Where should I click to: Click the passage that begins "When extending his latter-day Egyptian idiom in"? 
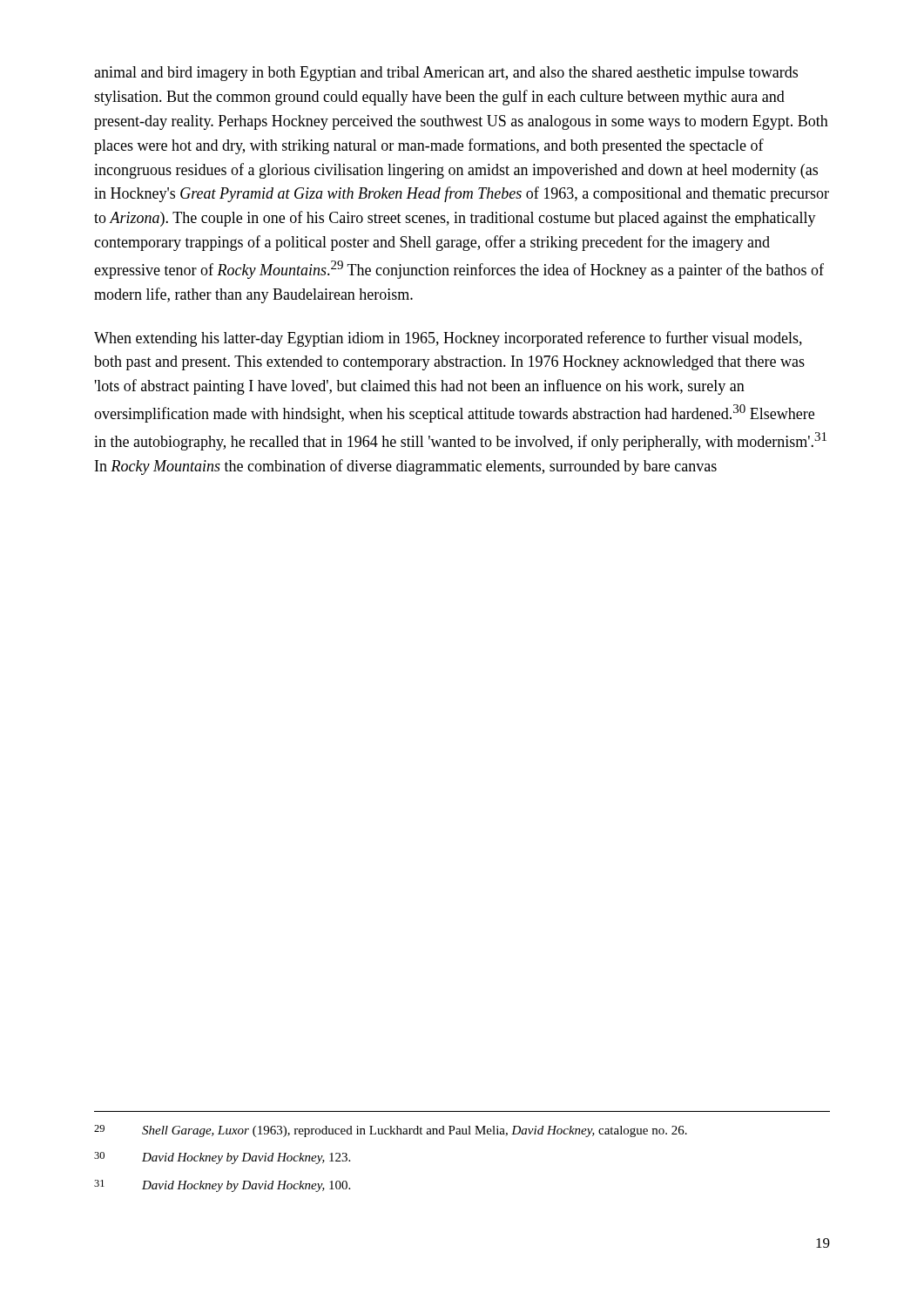461,402
